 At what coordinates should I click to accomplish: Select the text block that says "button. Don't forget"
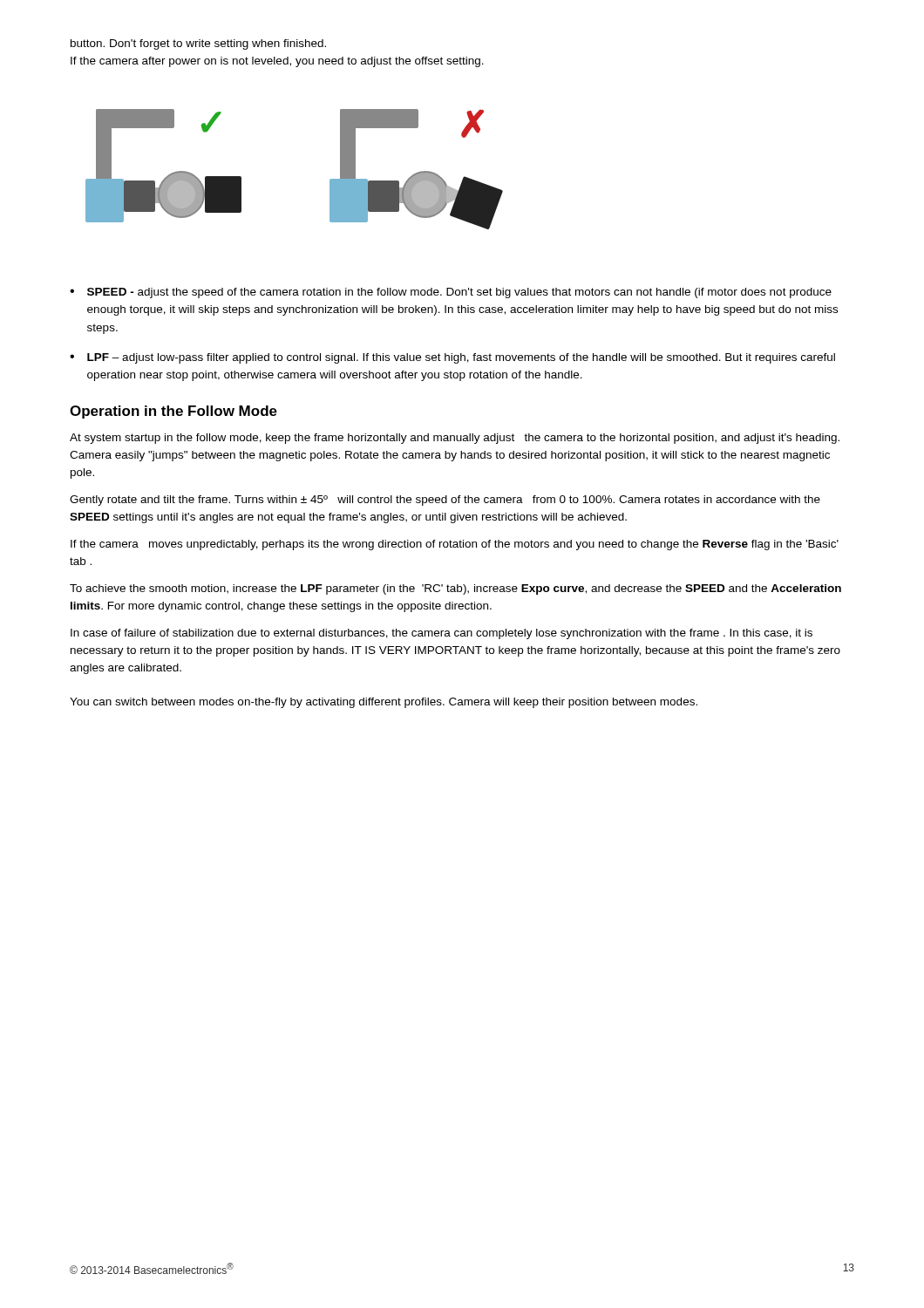277,52
